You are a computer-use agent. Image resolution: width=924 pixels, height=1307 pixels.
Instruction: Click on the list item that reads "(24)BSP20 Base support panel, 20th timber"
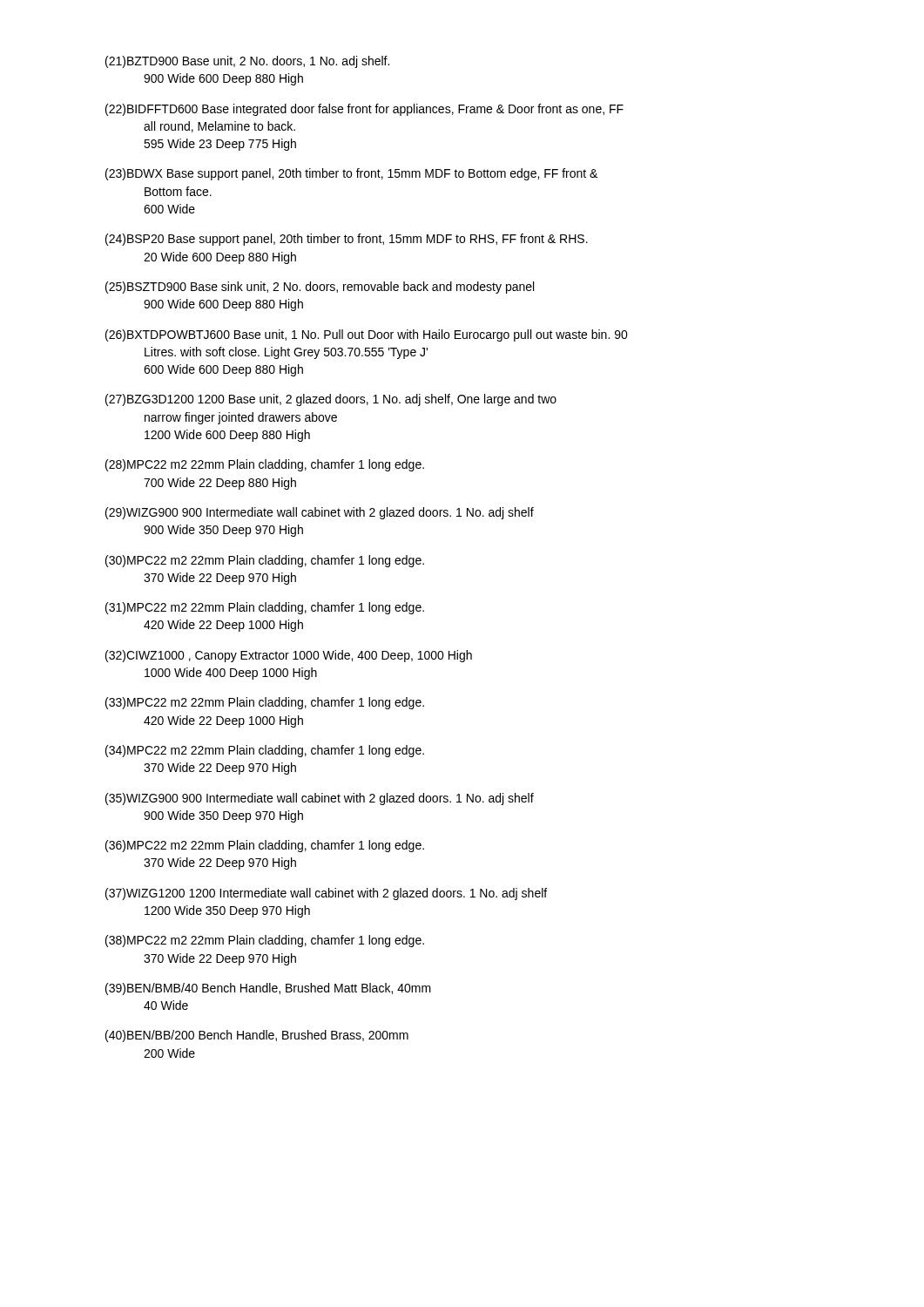479,248
